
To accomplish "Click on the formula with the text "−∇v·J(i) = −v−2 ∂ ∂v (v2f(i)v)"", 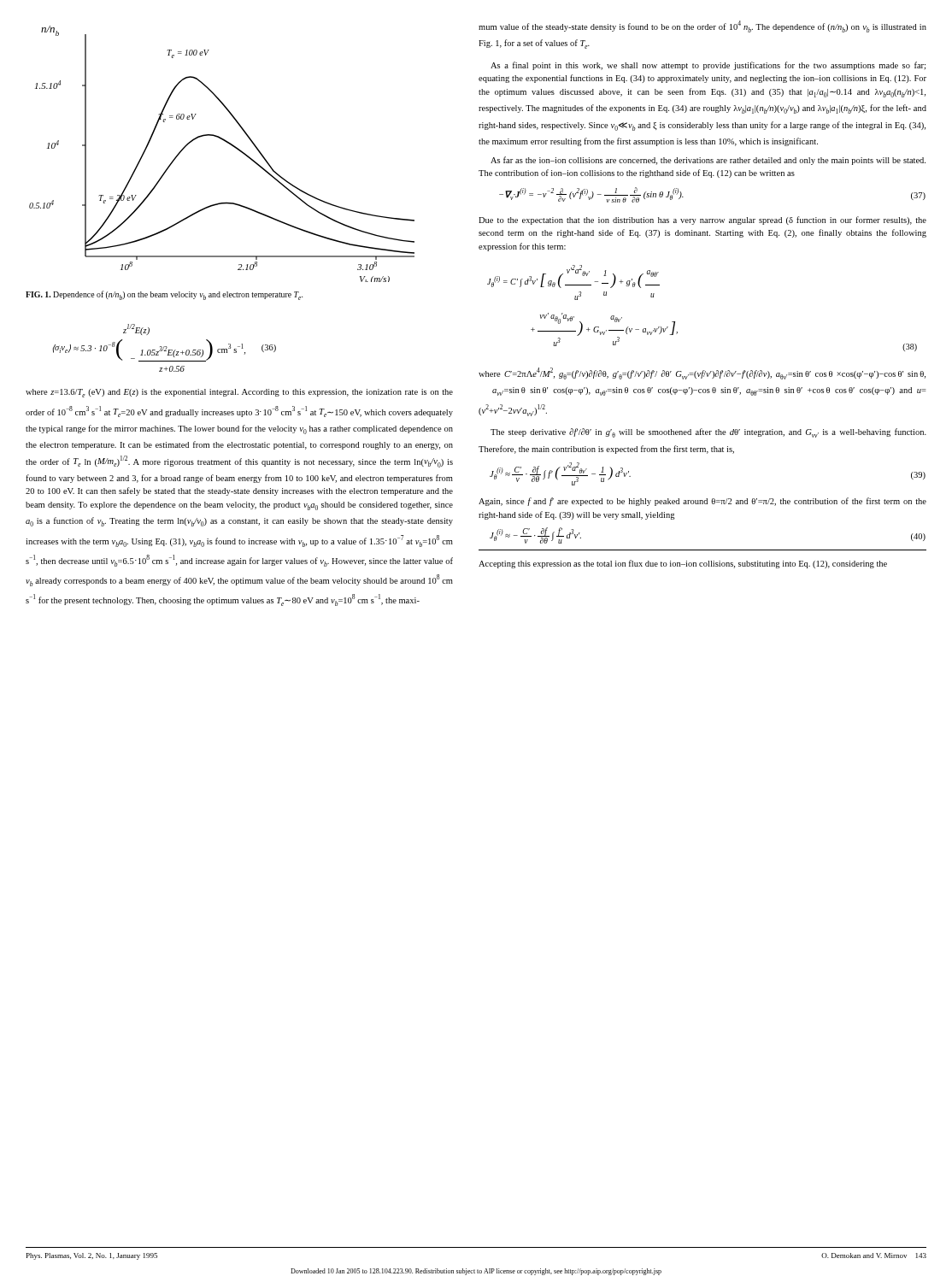I will (x=581, y=194).
